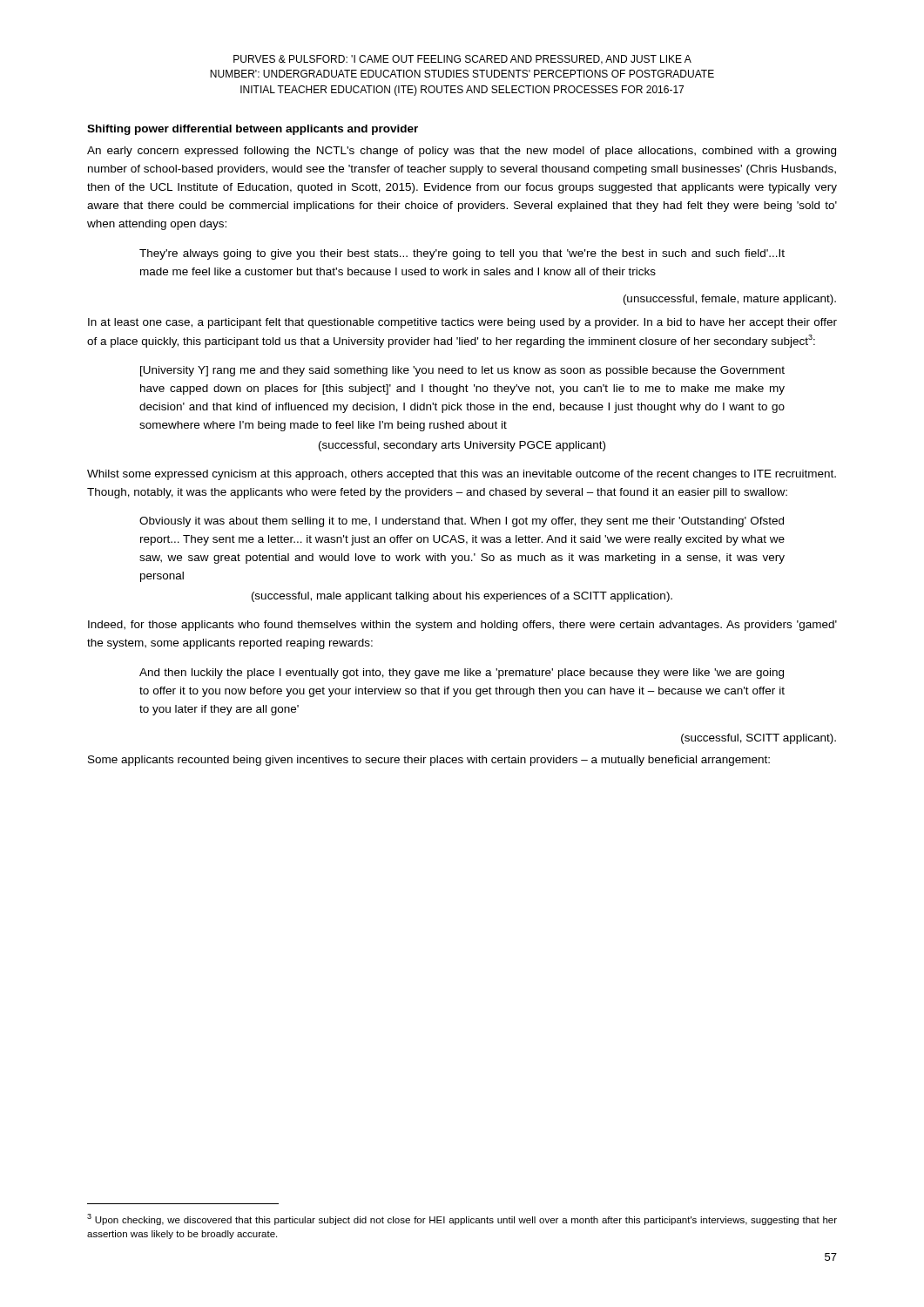Locate the text block that reads "Indeed, for those applicants"

click(462, 633)
